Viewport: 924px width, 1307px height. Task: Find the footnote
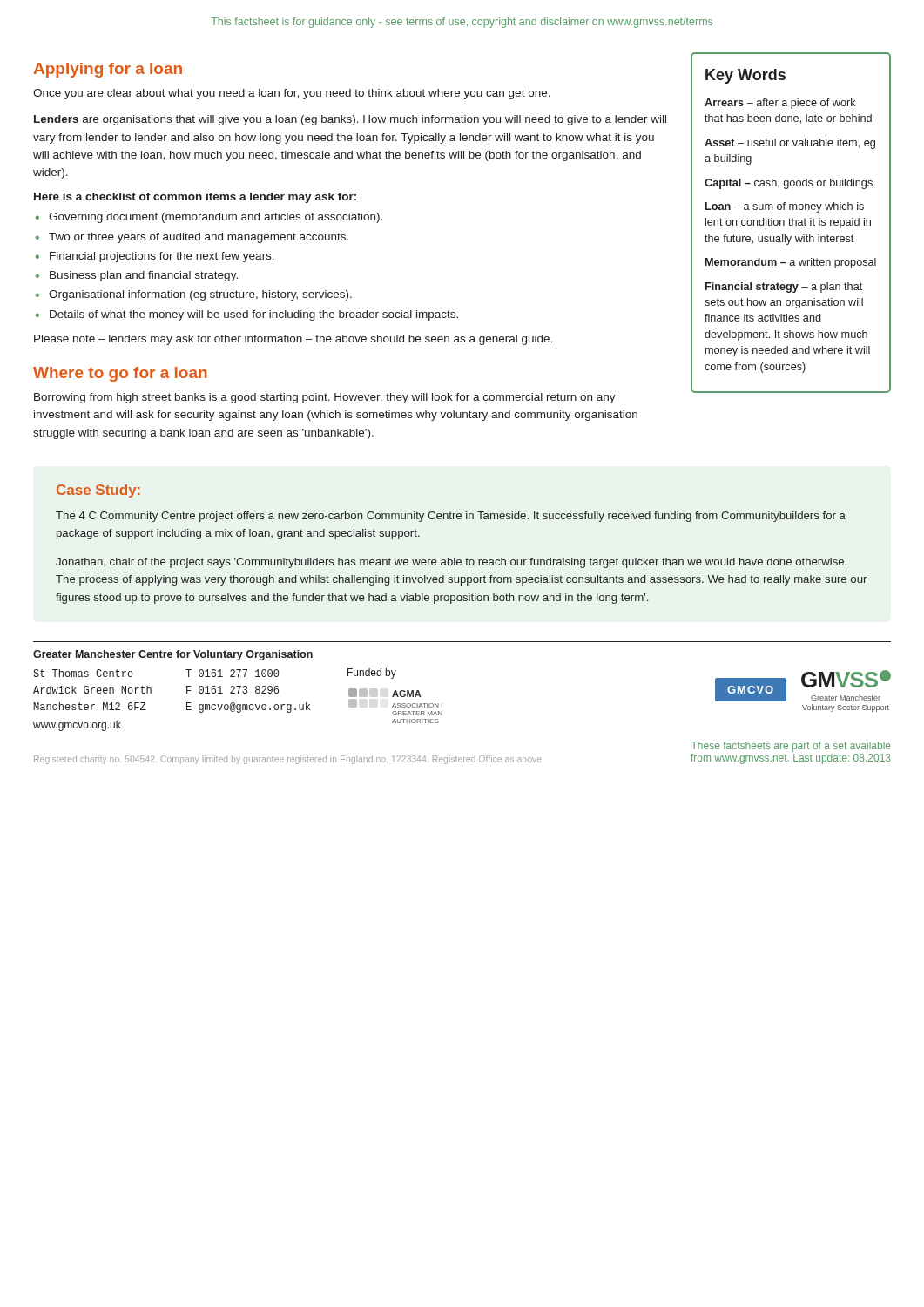pyautogui.click(x=289, y=759)
